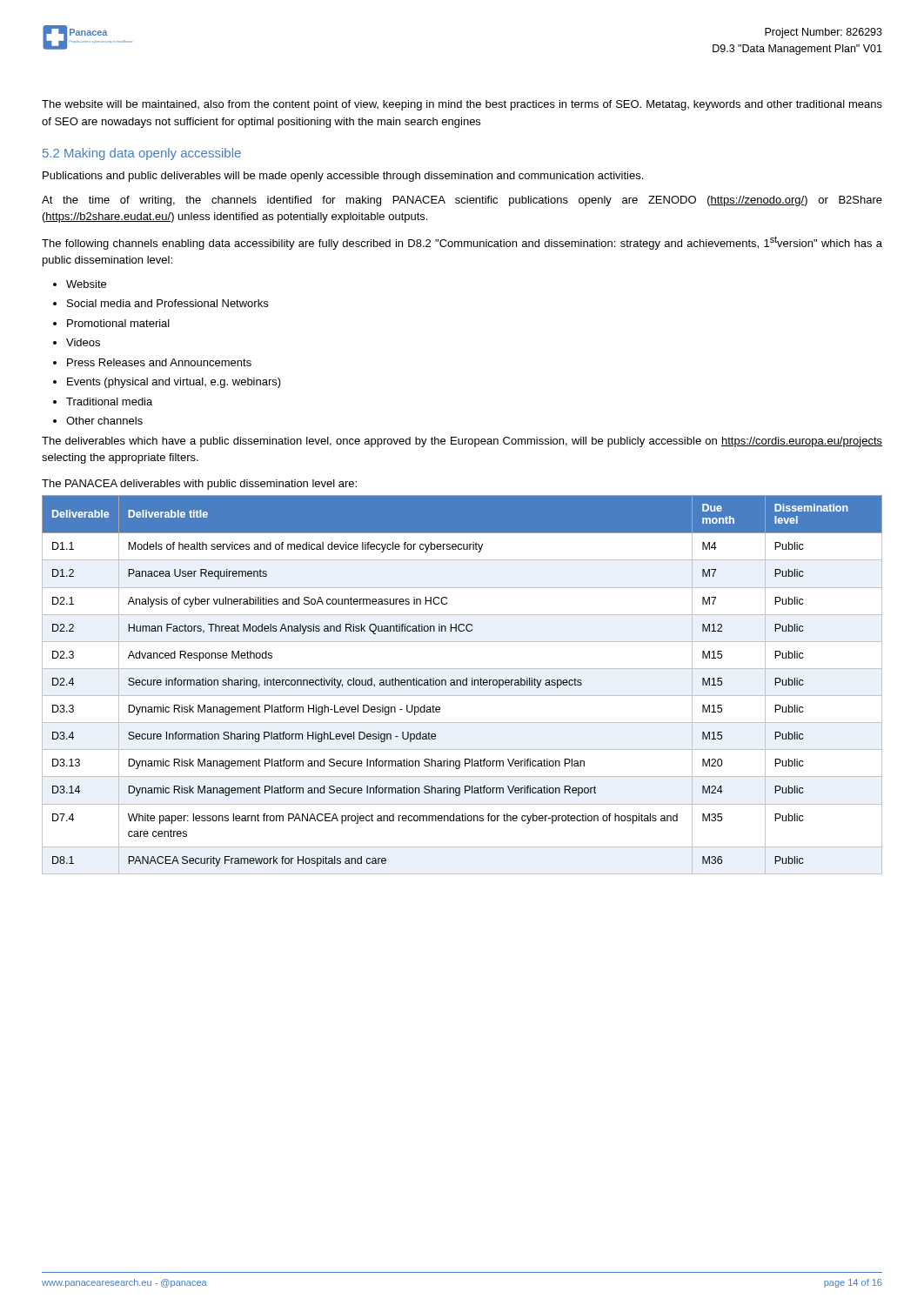The image size is (924, 1305).
Task: Click on the text block starting "Promotional material"
Action: (118, 323)
